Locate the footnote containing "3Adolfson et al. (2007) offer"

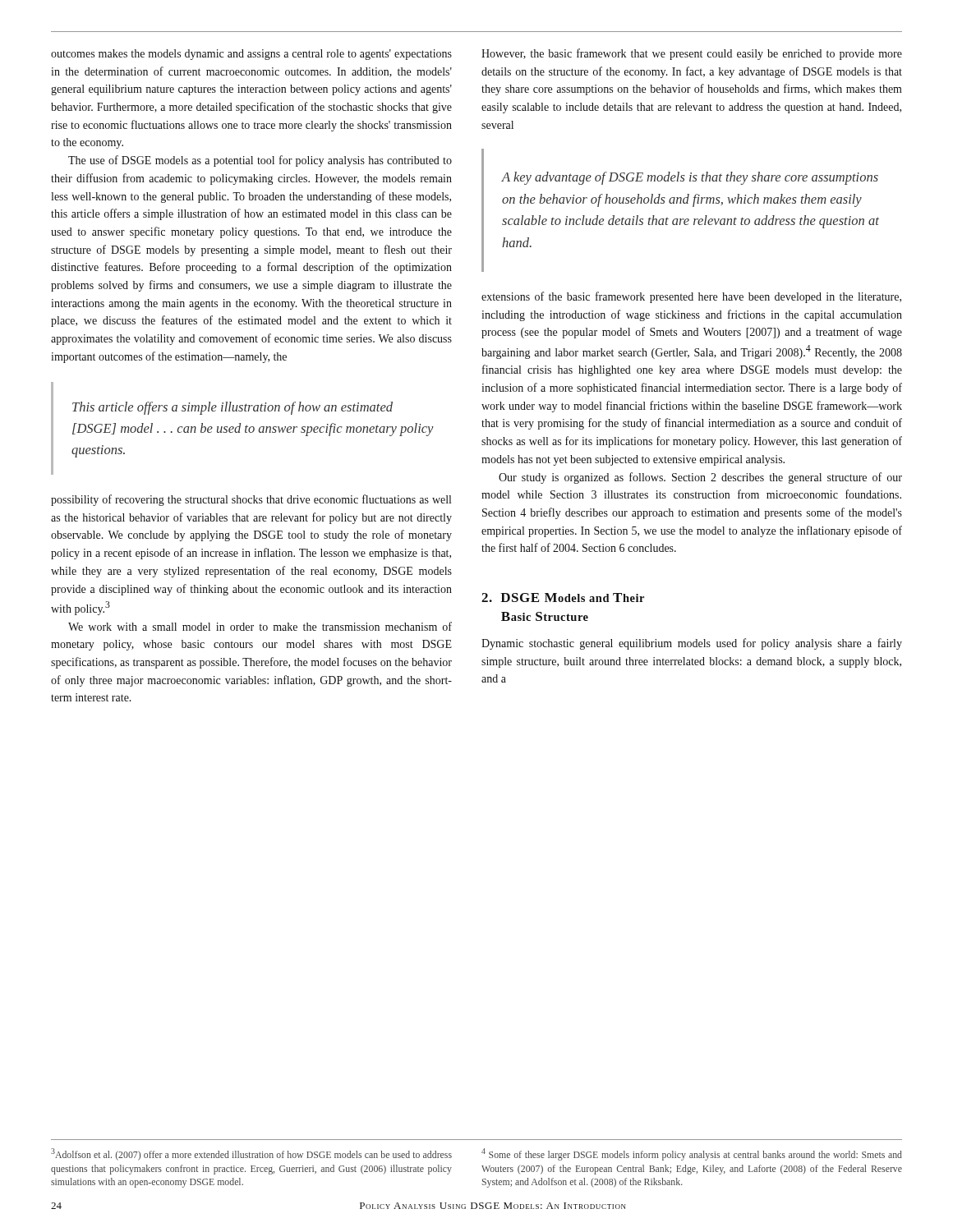tap(251, 1167)
